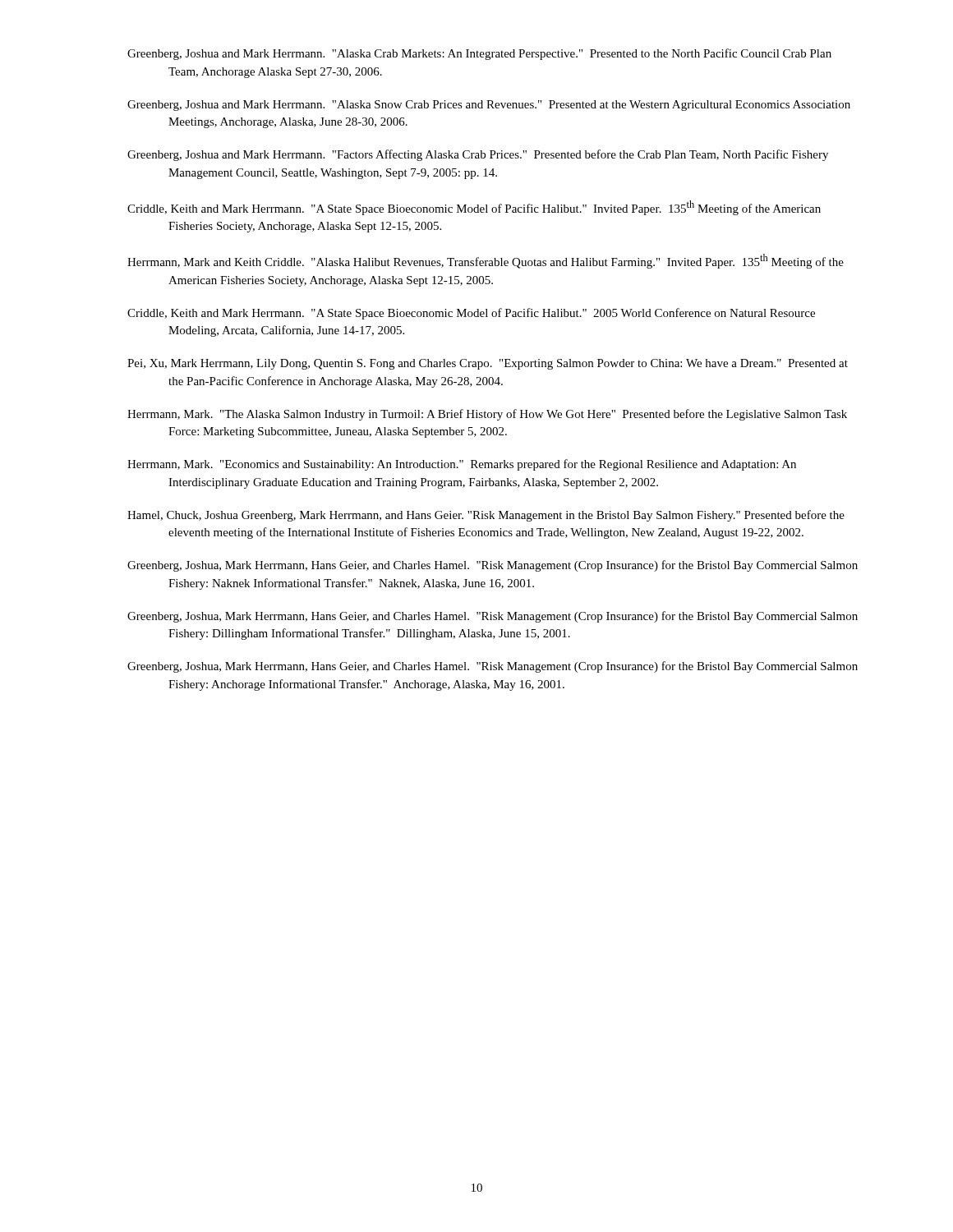
Task: Click the passage that begins "Pei, Xu, Mark Herrmann, Lily"
Action: [488, 372]
